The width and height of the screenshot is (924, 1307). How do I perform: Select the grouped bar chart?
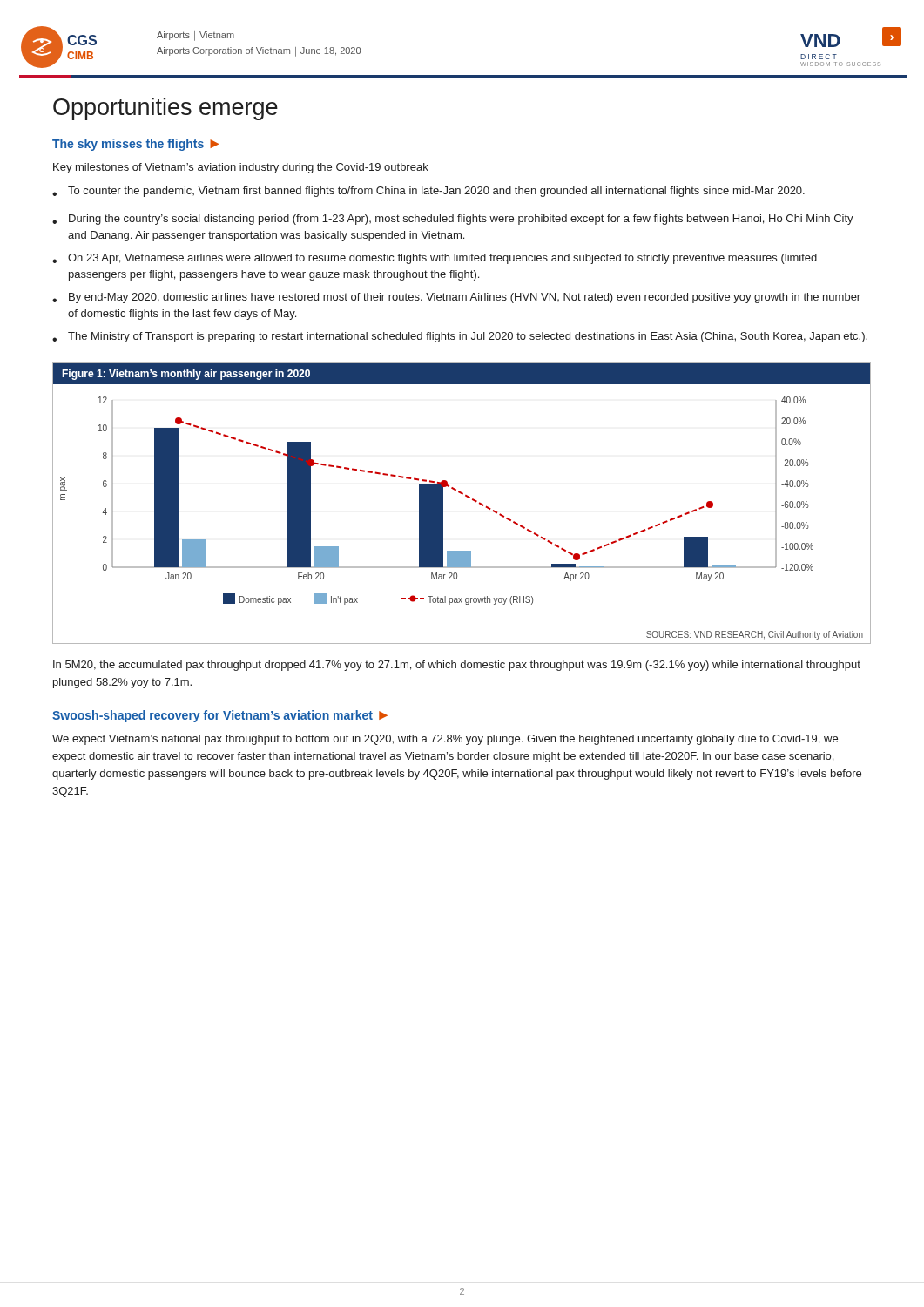coord(462,503)
